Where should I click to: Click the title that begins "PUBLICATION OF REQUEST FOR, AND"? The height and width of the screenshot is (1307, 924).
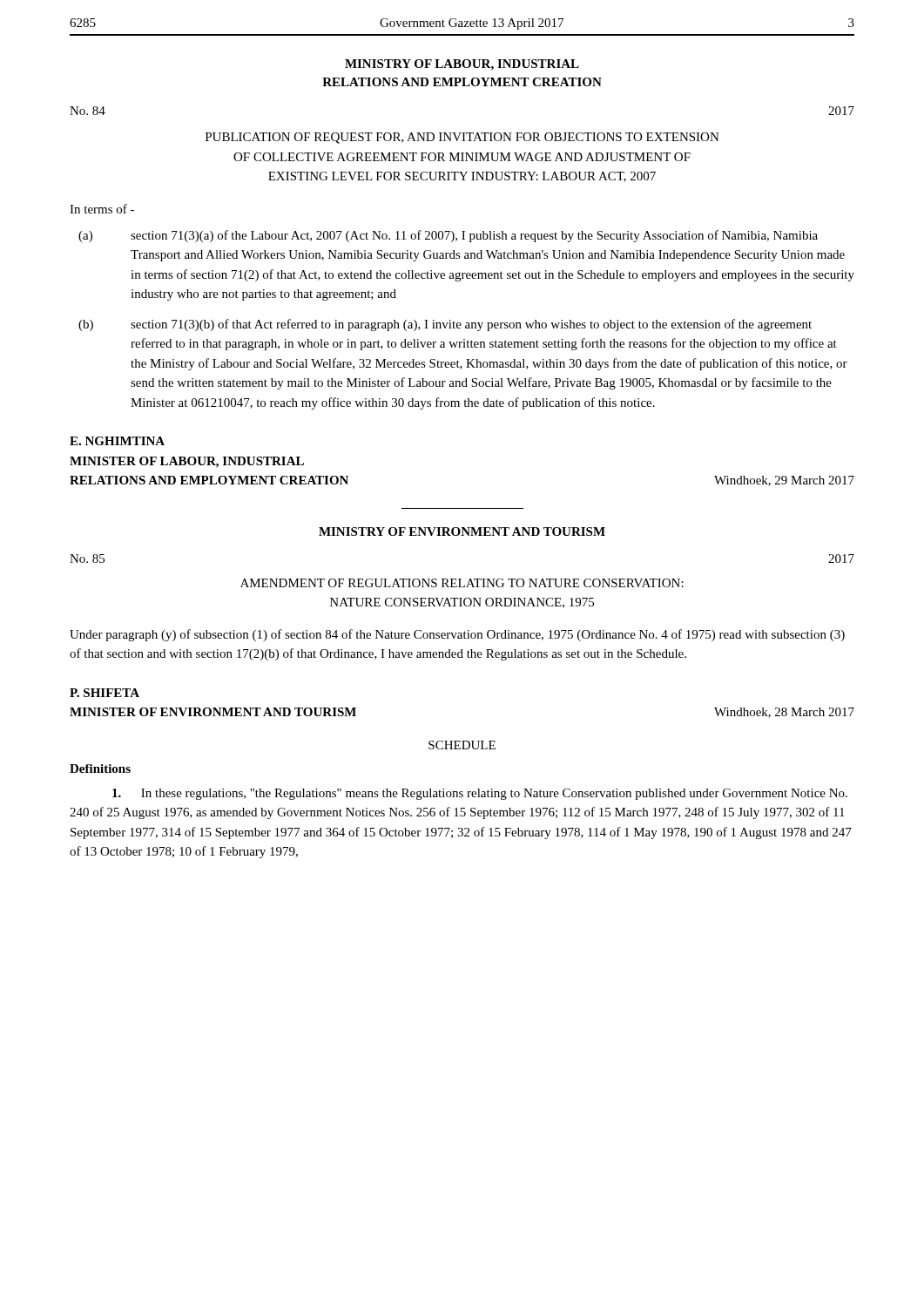[x=462, y=157]
